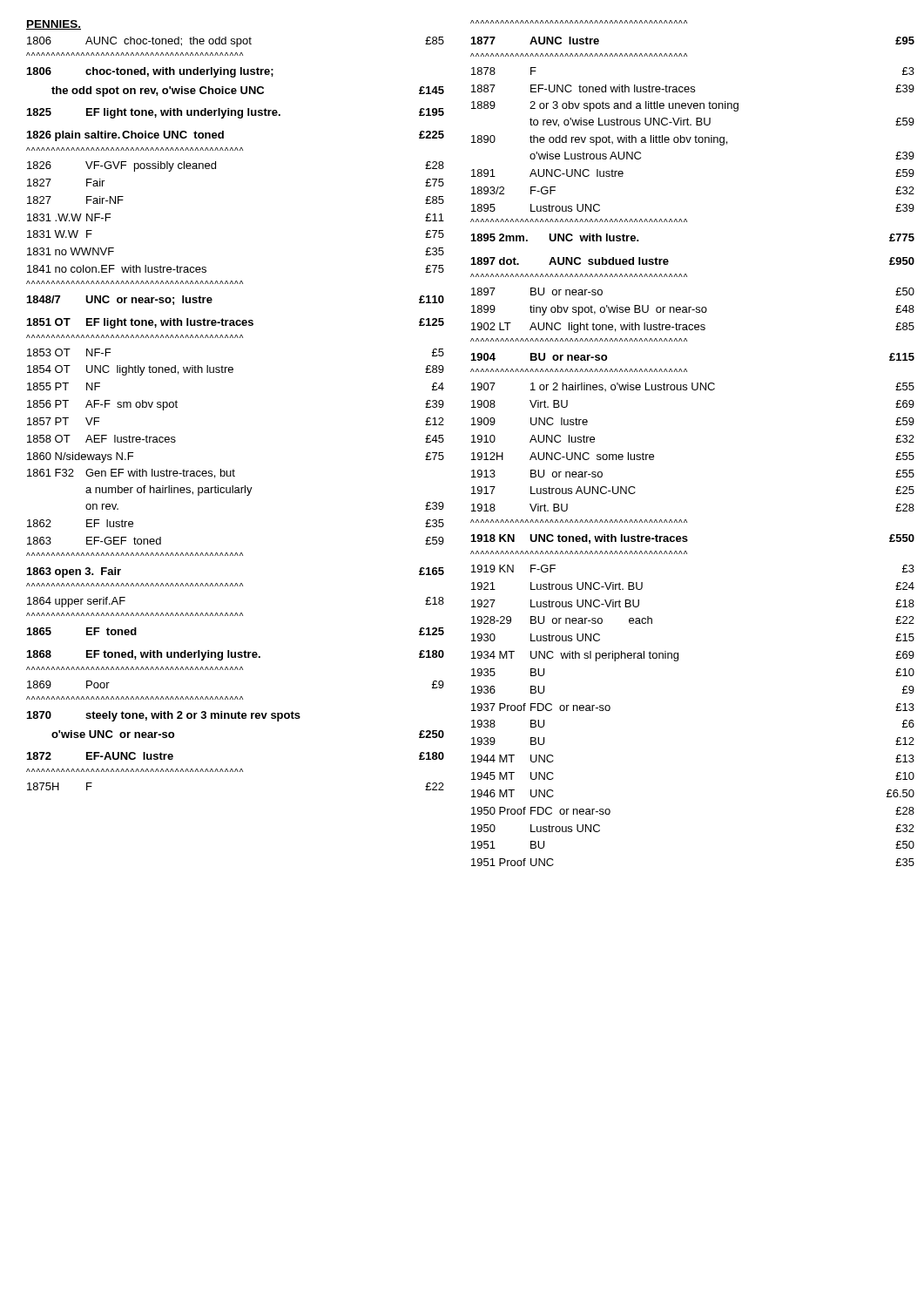Click on the list item containing "1889 2 or 3 obv spots and"

coord(692,114)
